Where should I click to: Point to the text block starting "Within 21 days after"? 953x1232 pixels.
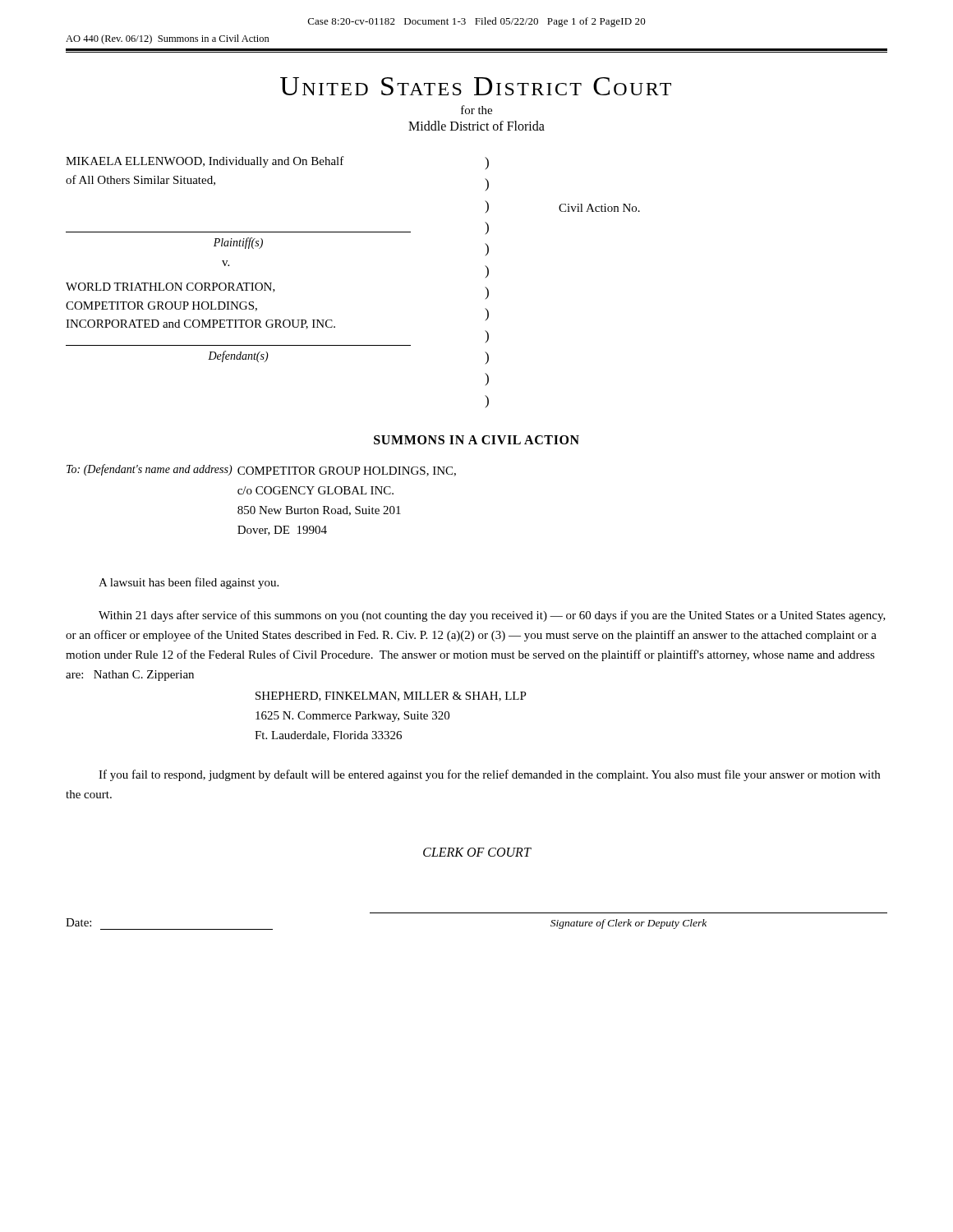pos(476,645)
